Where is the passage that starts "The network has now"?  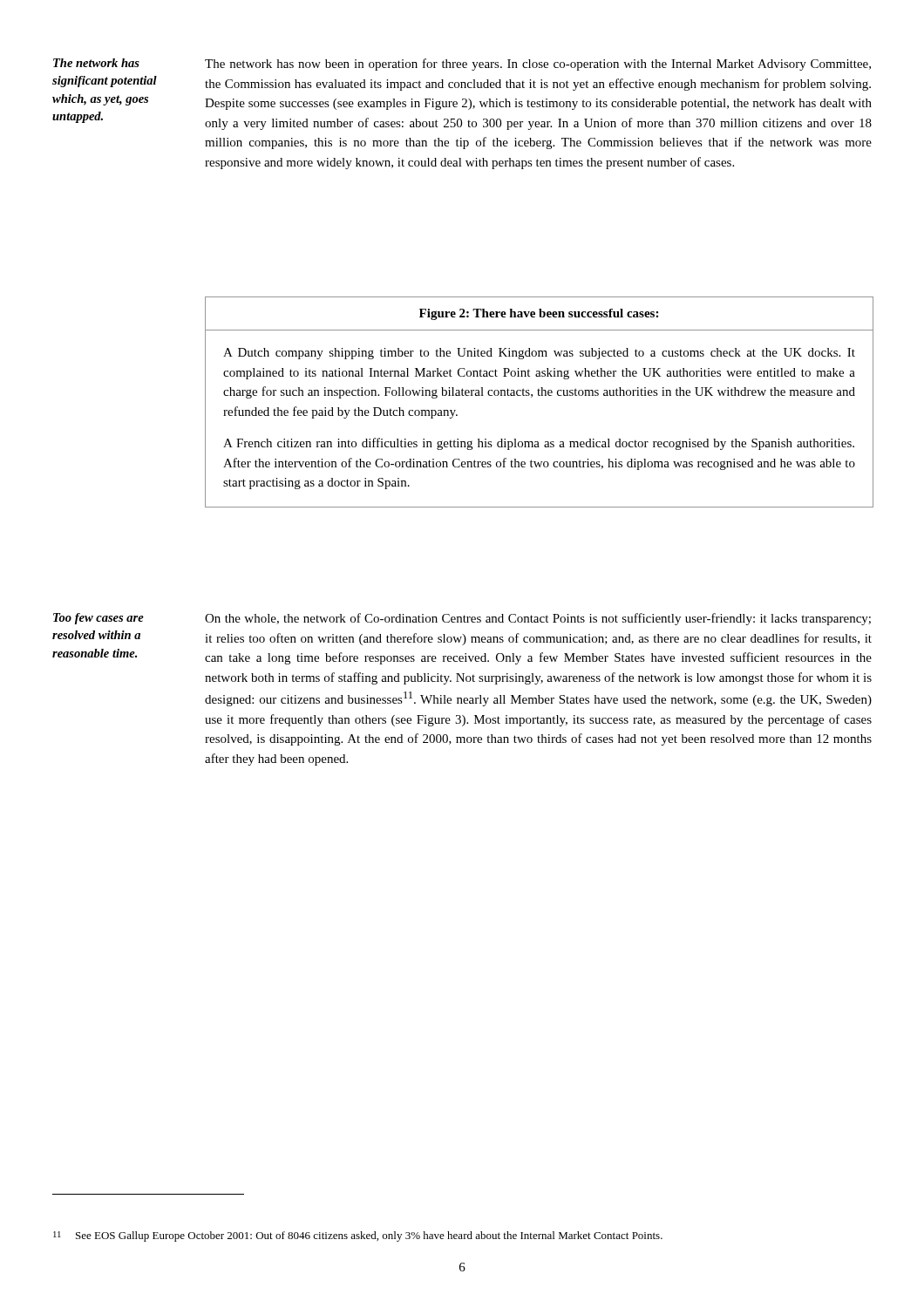(538, 113)
